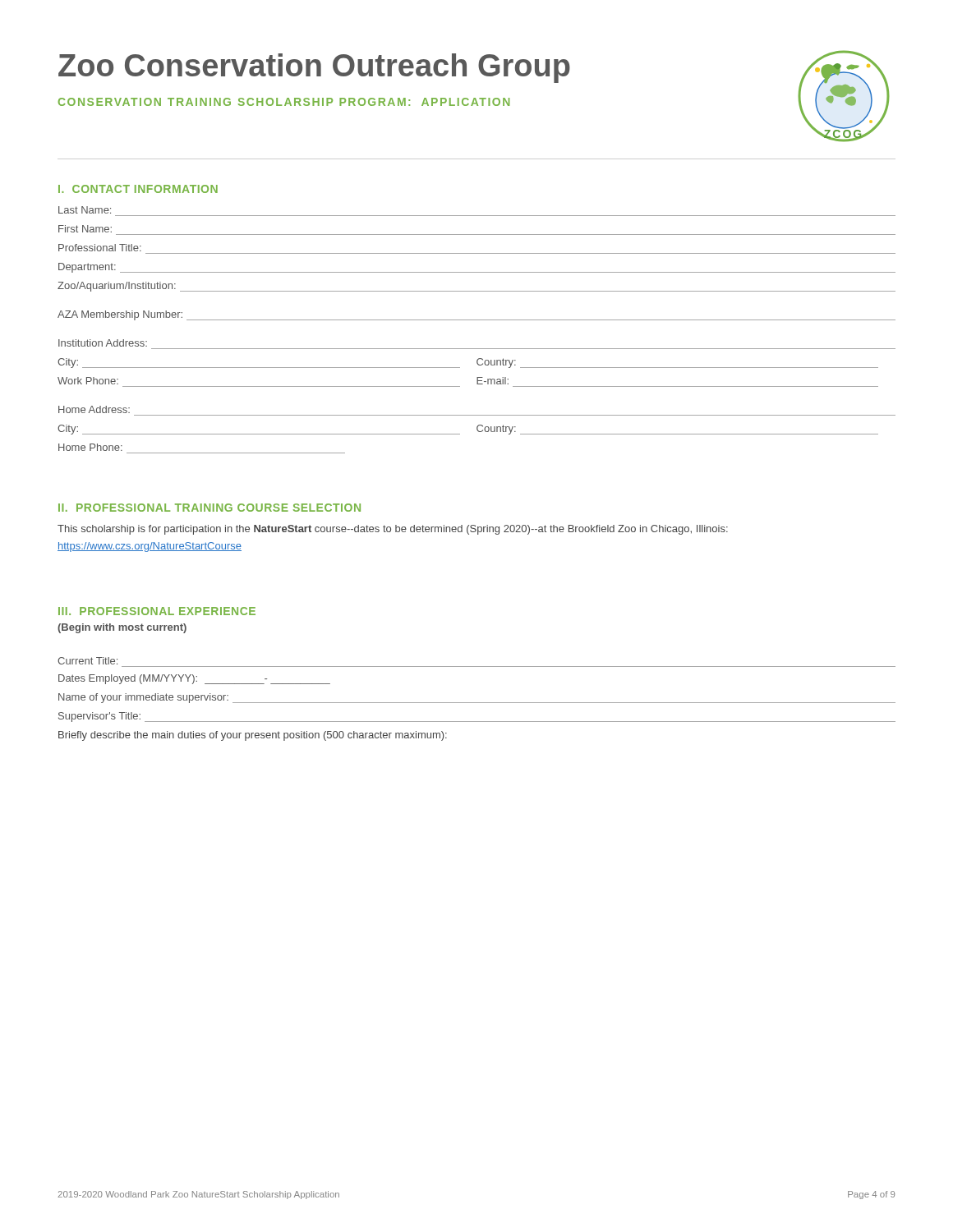This screenshot has height=1232, width=953.
Task: Click on the text containing "Work Phone: E-mail:"
Action: (x=476, y=380)
